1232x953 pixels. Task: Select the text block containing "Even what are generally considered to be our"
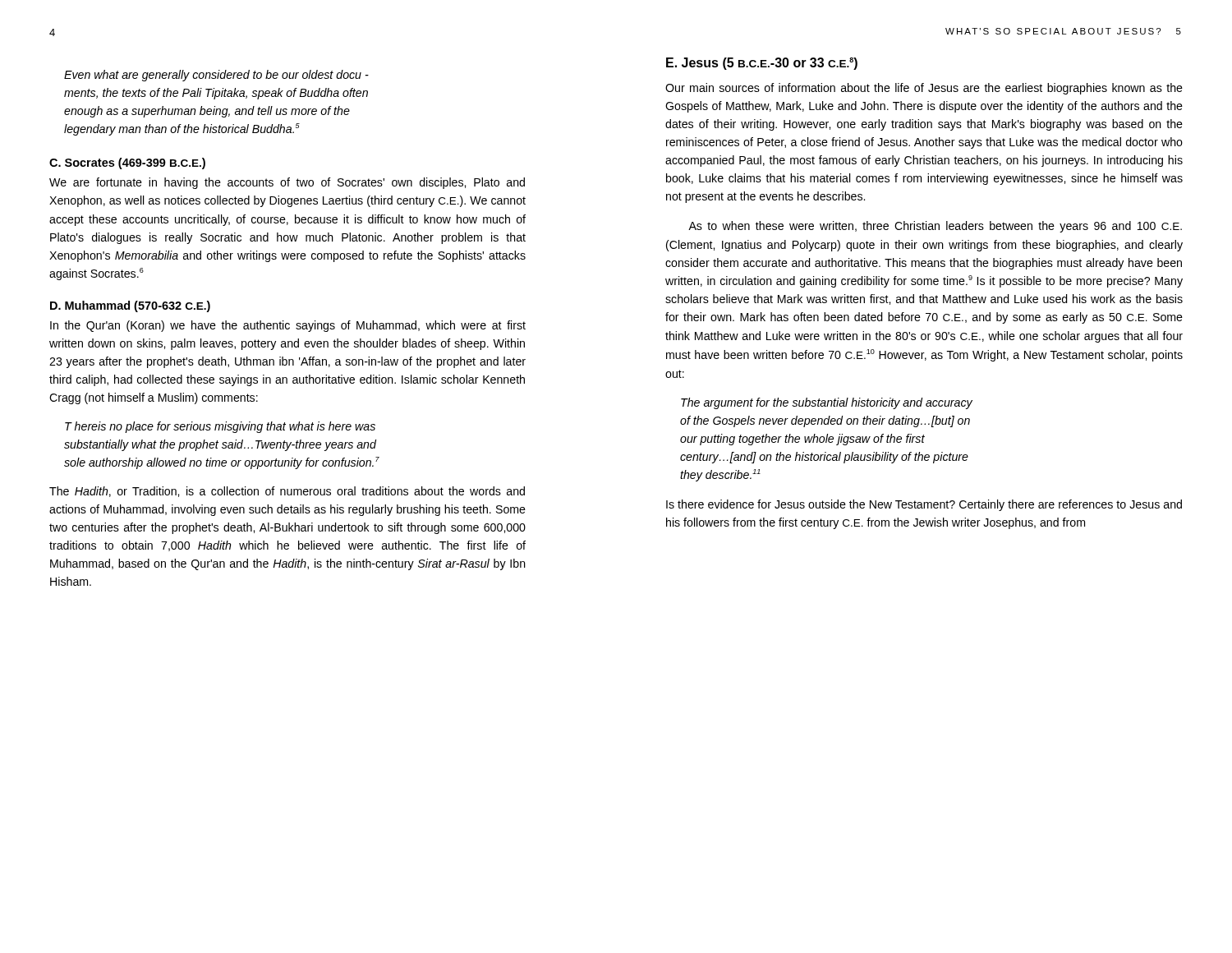pyautogui.click(x=295, y=102)
